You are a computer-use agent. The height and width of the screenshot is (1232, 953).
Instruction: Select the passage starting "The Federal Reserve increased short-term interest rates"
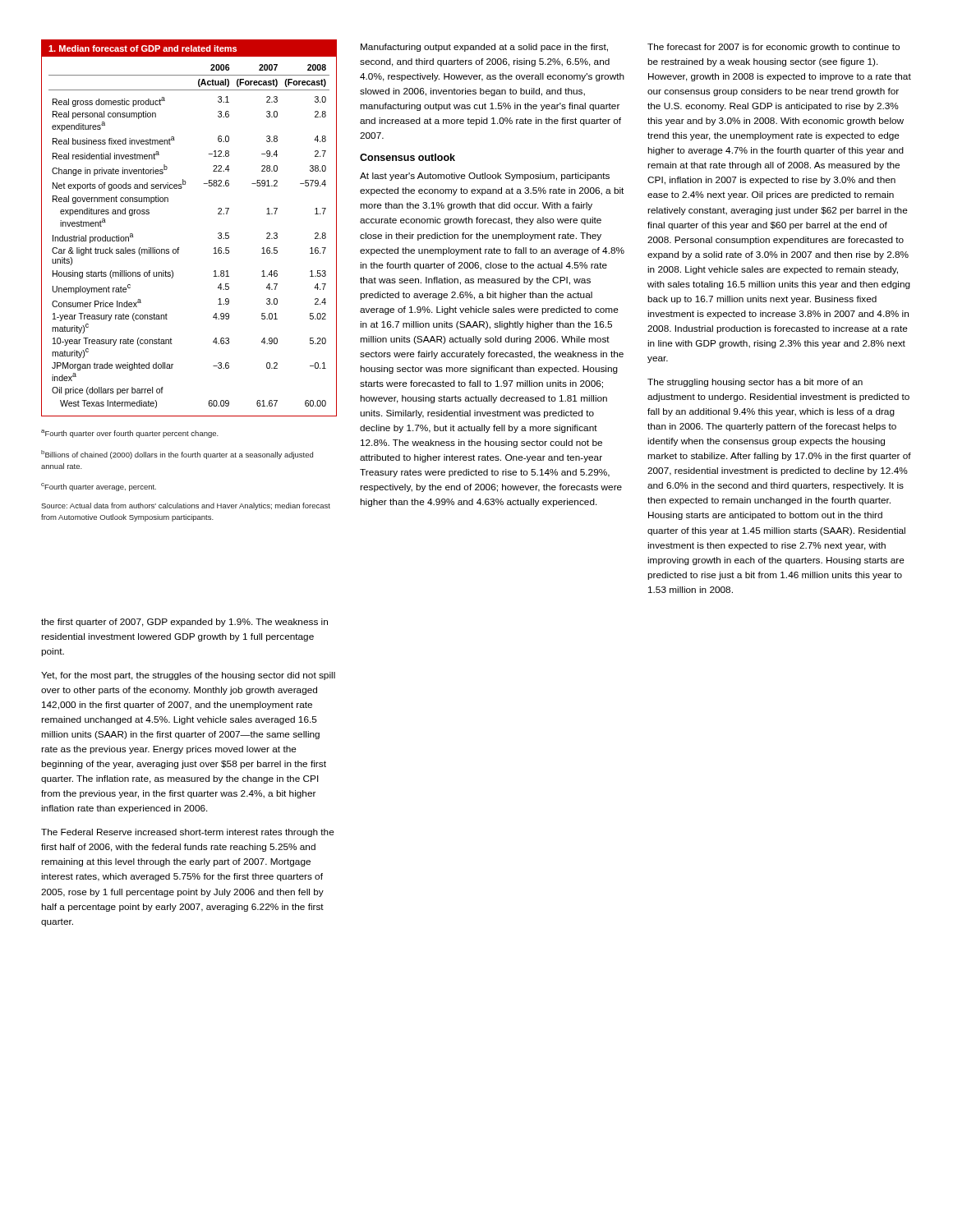[188, 877]
